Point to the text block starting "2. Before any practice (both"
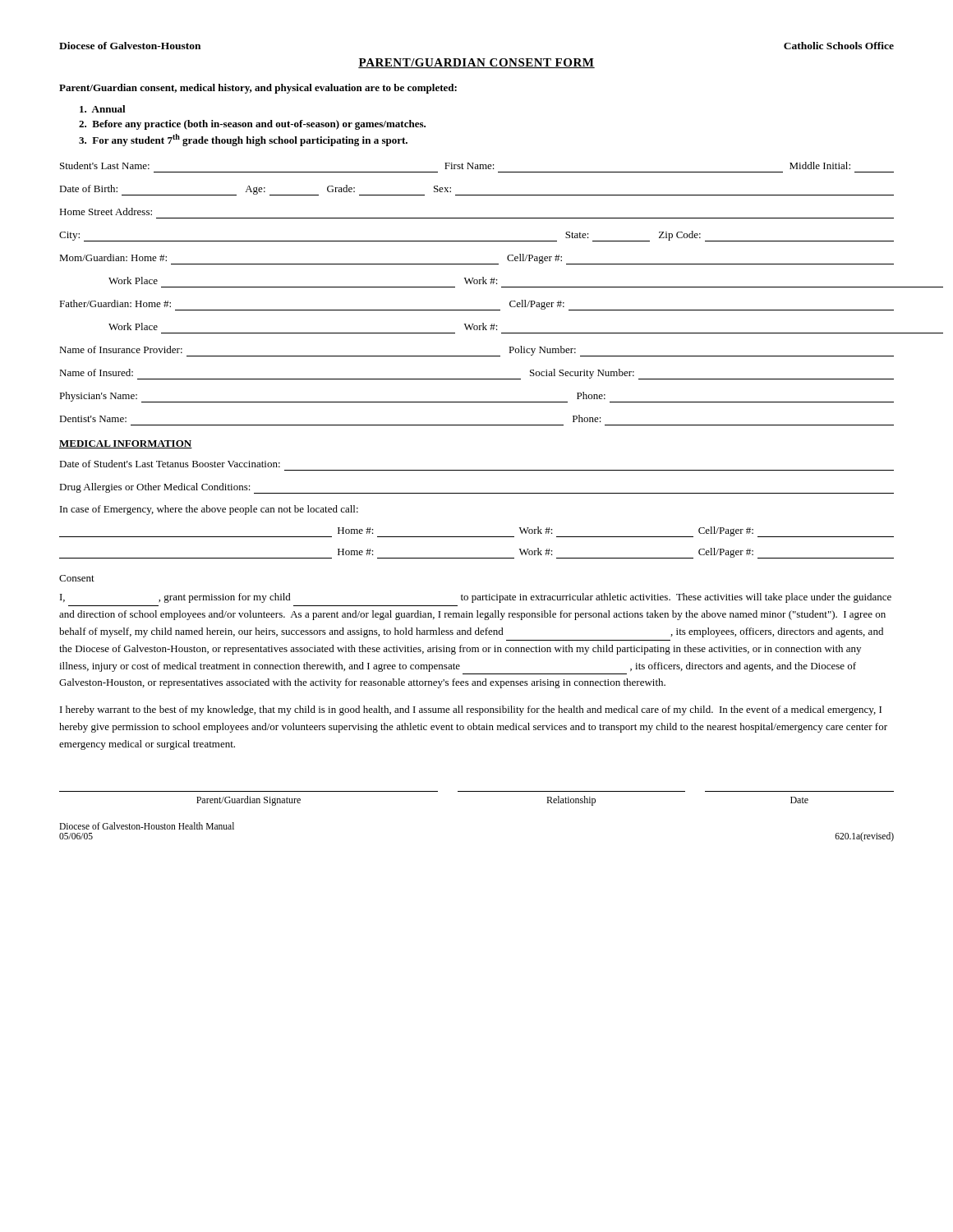This screenshot has width=953, height=1232. pyautogui.click(x=253, y=124)
